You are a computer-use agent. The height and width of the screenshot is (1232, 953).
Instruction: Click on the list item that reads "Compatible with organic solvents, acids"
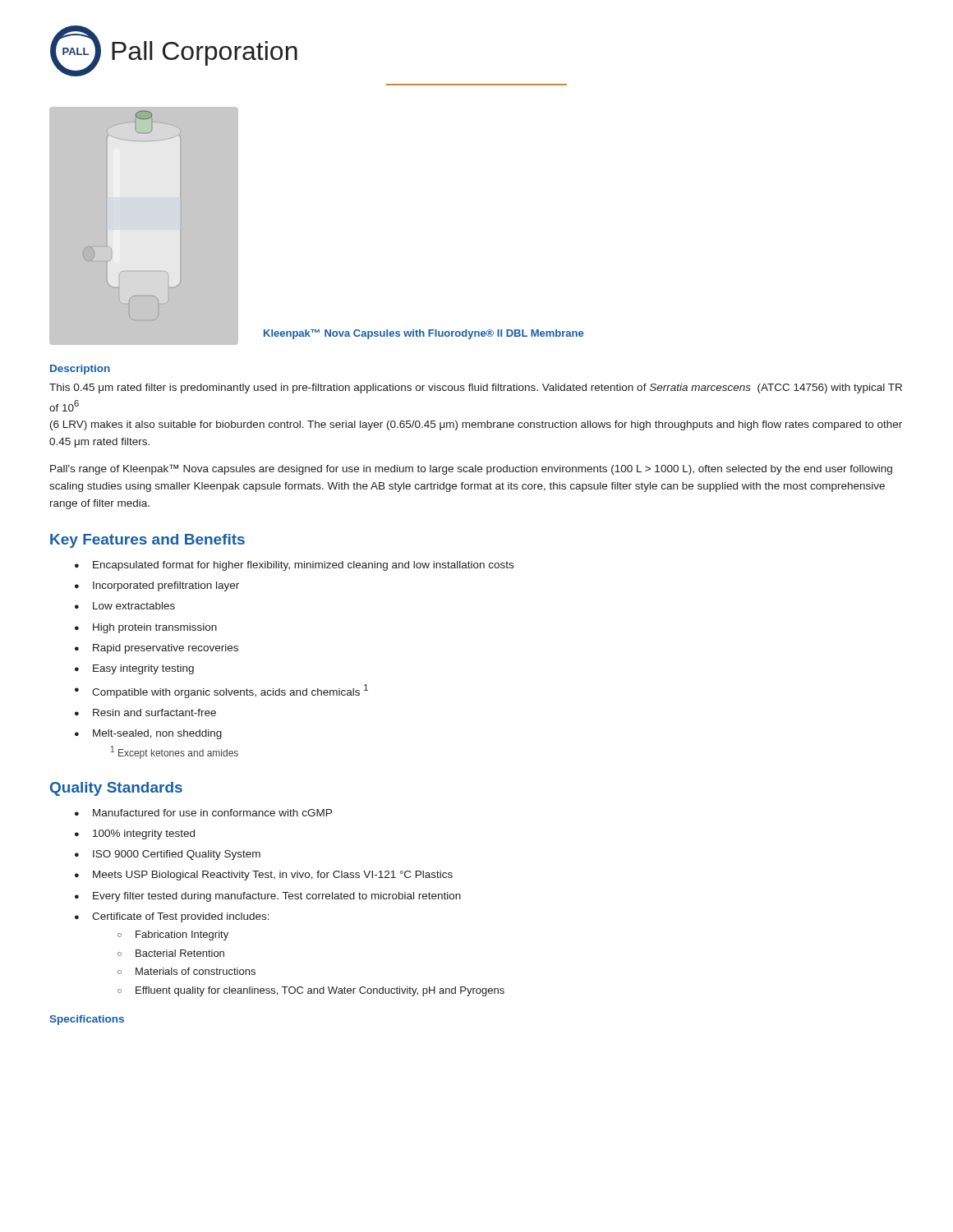(x=230, y=690)
